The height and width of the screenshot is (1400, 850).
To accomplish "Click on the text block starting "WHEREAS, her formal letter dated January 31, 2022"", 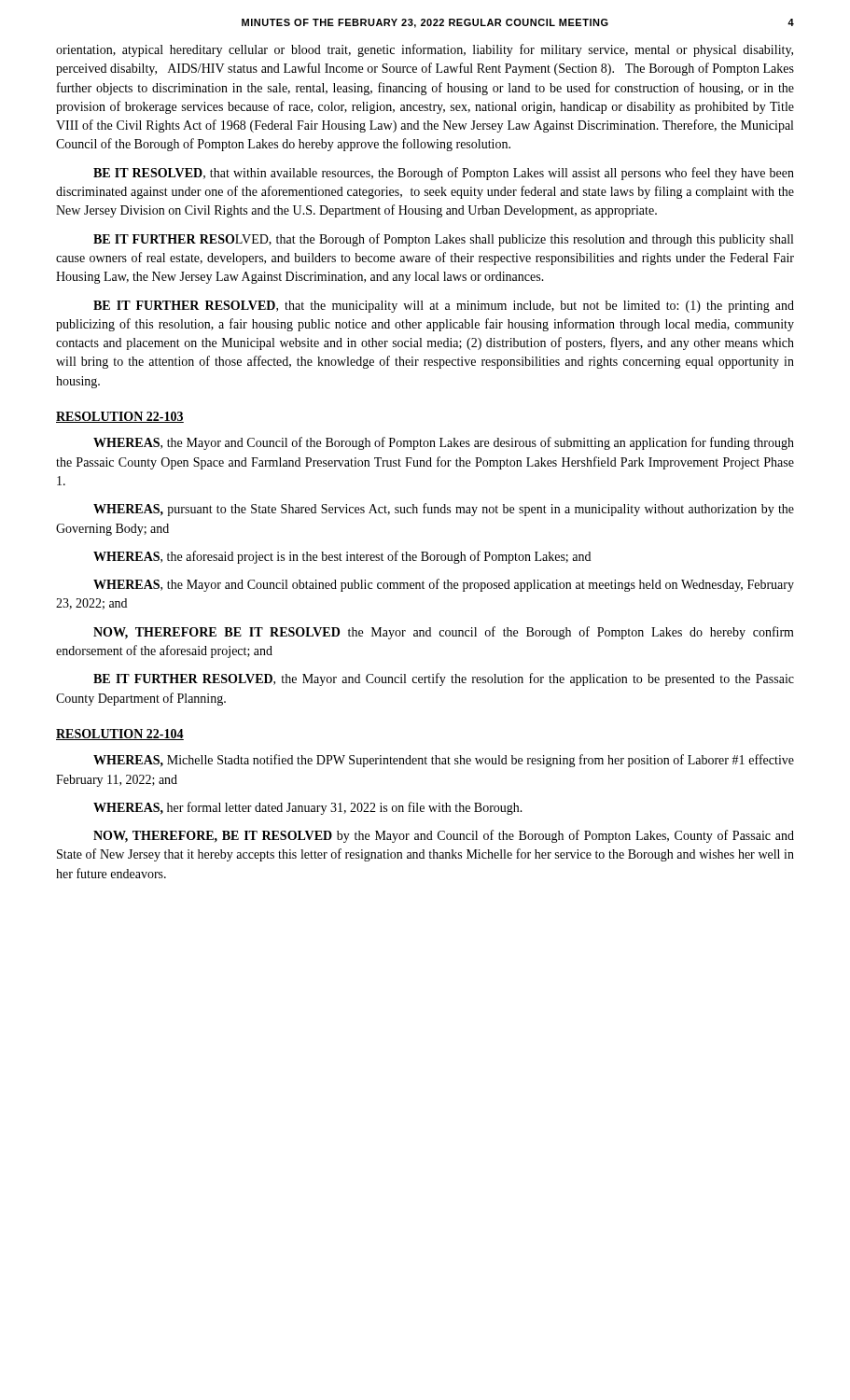I will (308, 808).
